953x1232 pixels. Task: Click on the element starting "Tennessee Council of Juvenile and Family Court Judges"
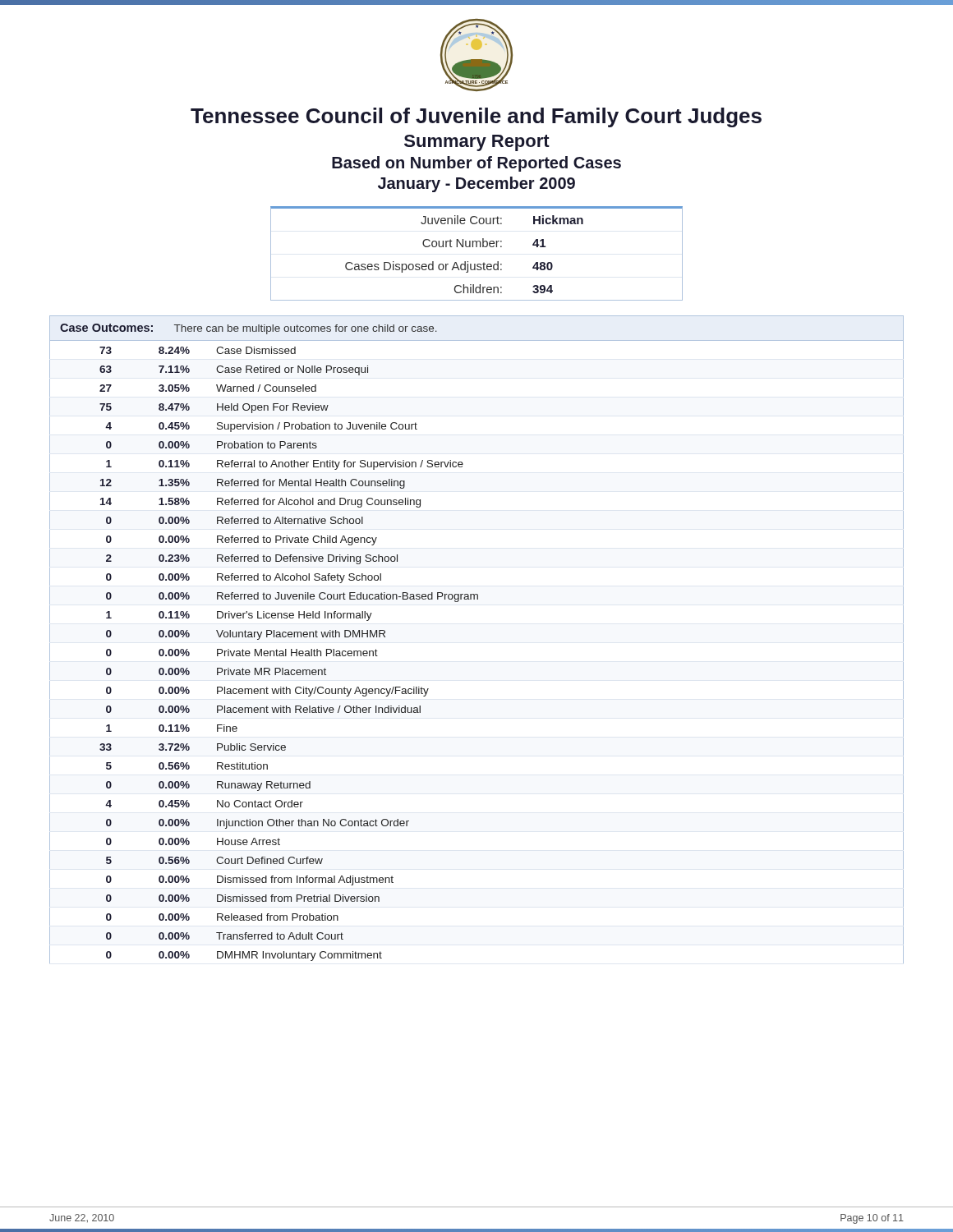click(476, 116)
